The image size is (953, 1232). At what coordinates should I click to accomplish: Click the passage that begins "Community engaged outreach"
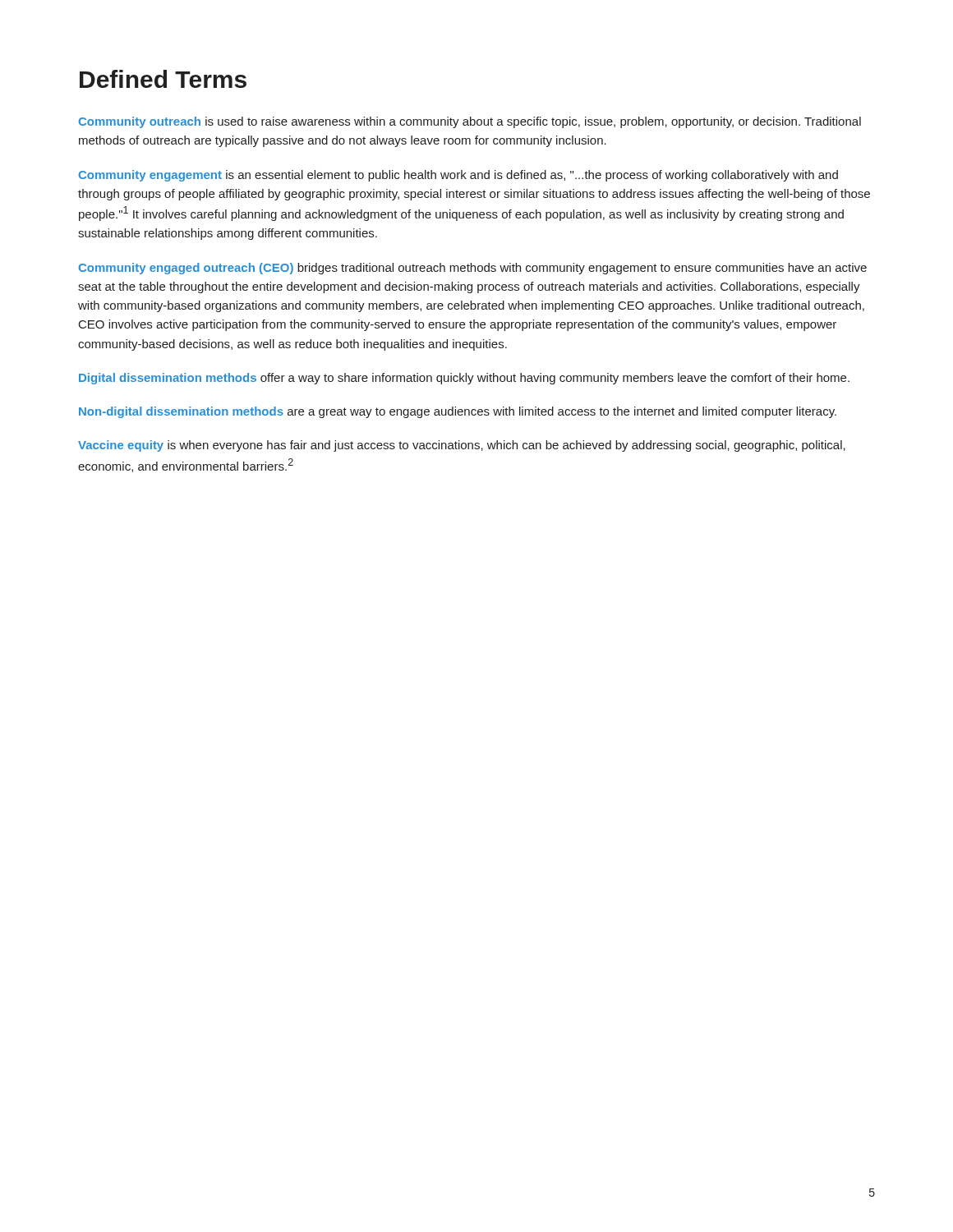[473, 305]
